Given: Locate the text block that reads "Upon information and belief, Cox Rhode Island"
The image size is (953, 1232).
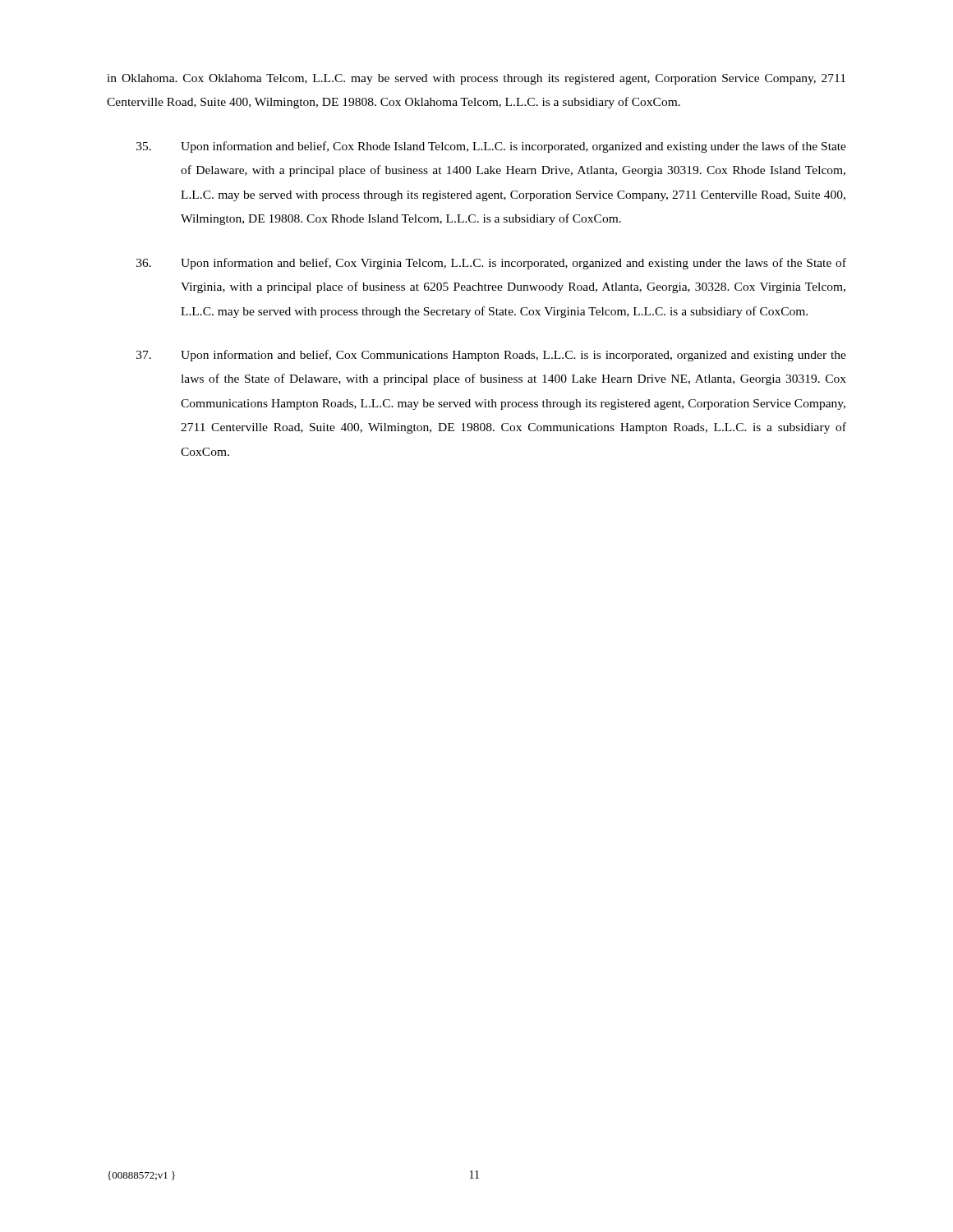Looking at the screenshot, I should (476, 182).
